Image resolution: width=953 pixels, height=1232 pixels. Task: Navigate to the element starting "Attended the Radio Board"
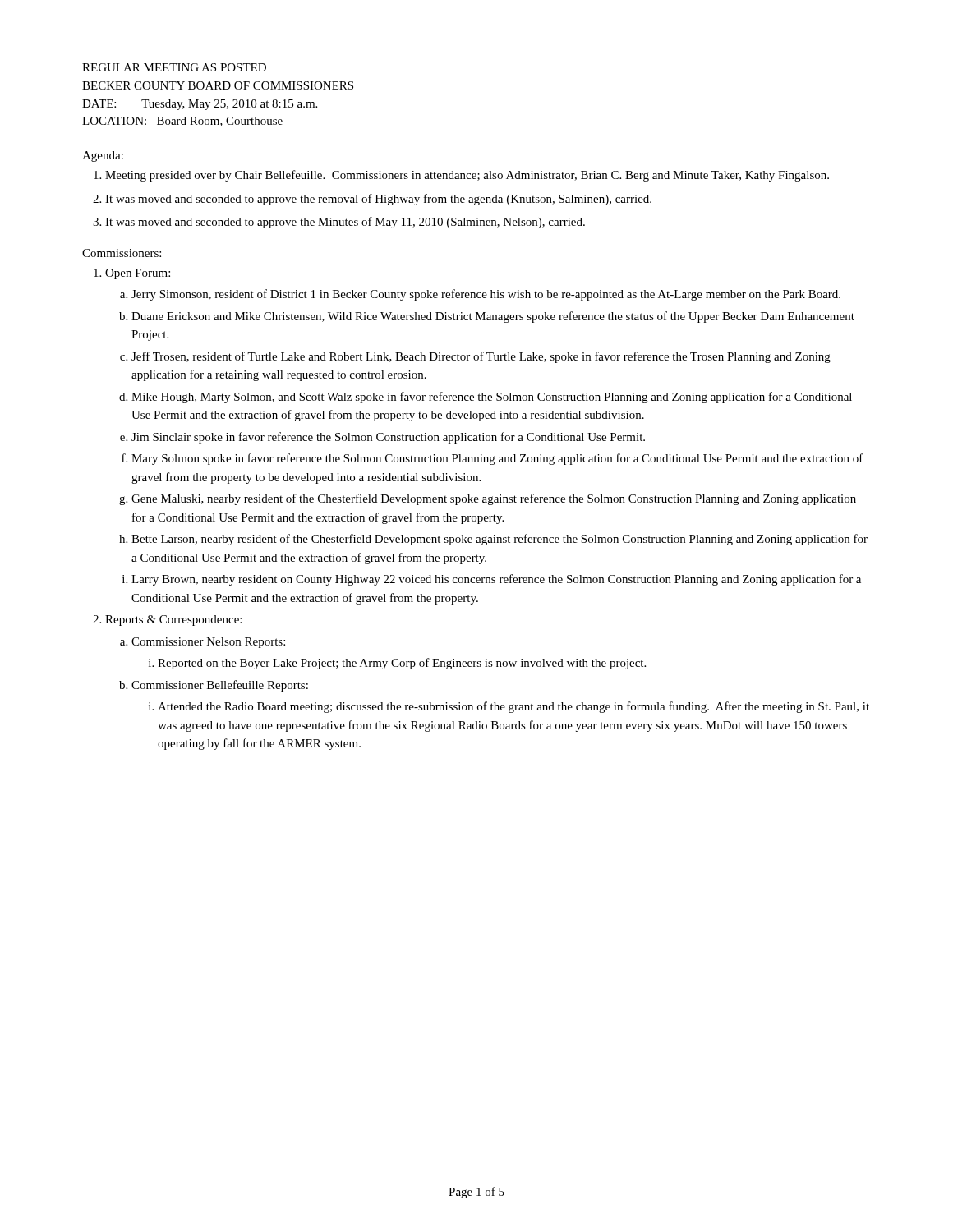point(513,725)
